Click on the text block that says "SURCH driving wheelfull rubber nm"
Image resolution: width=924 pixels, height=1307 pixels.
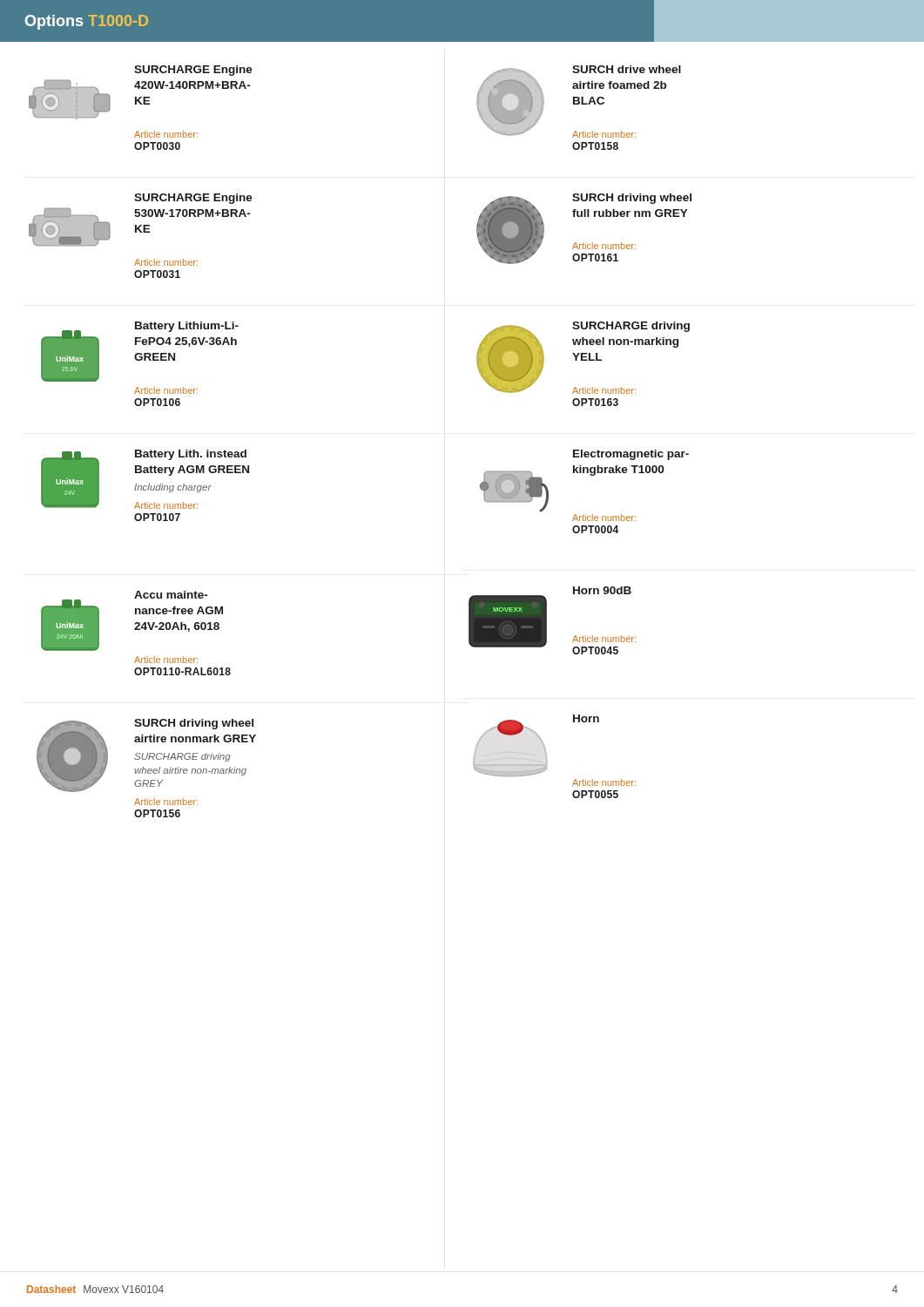(689, 230)
